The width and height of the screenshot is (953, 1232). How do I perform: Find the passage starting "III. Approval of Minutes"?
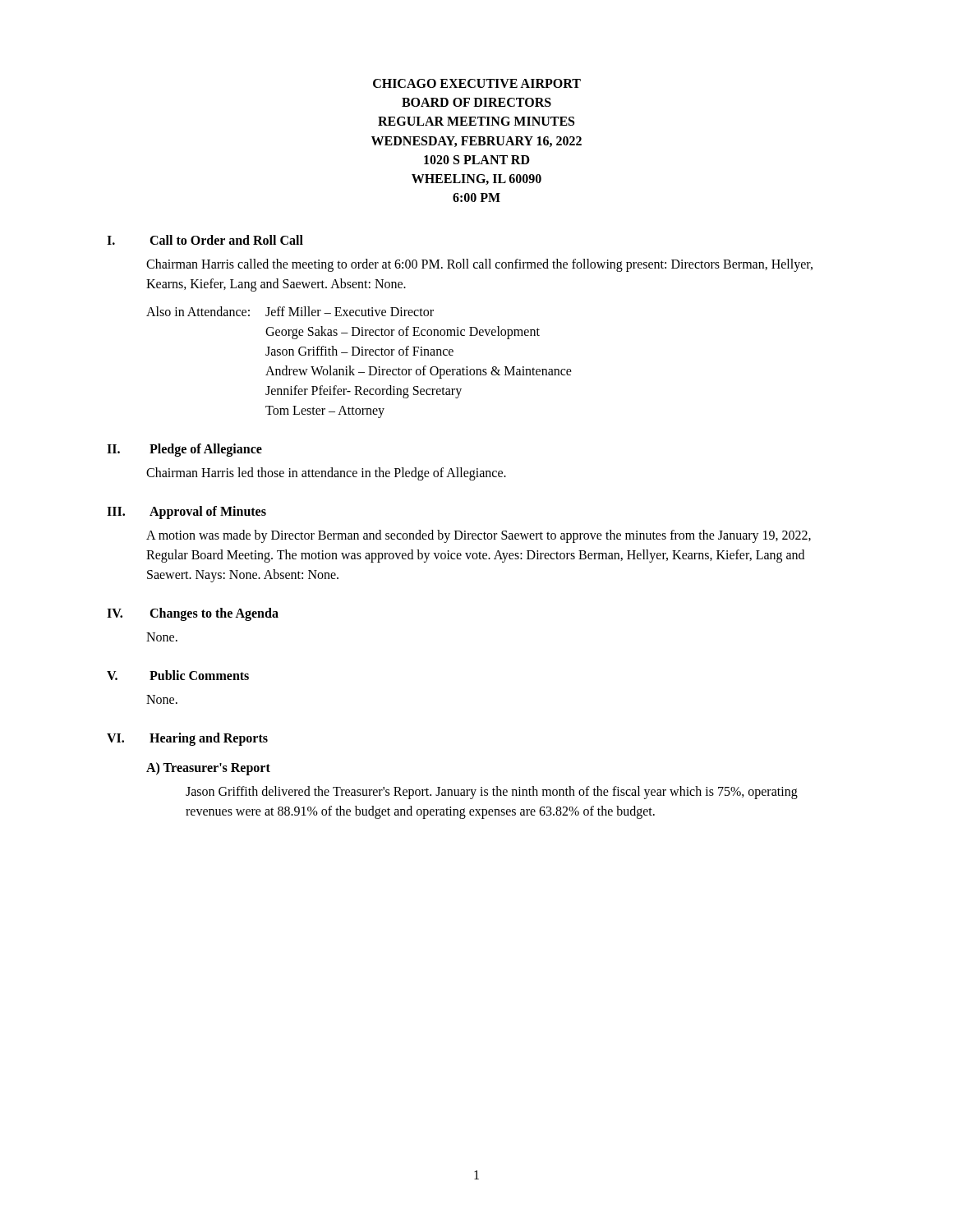pos(187,512)
